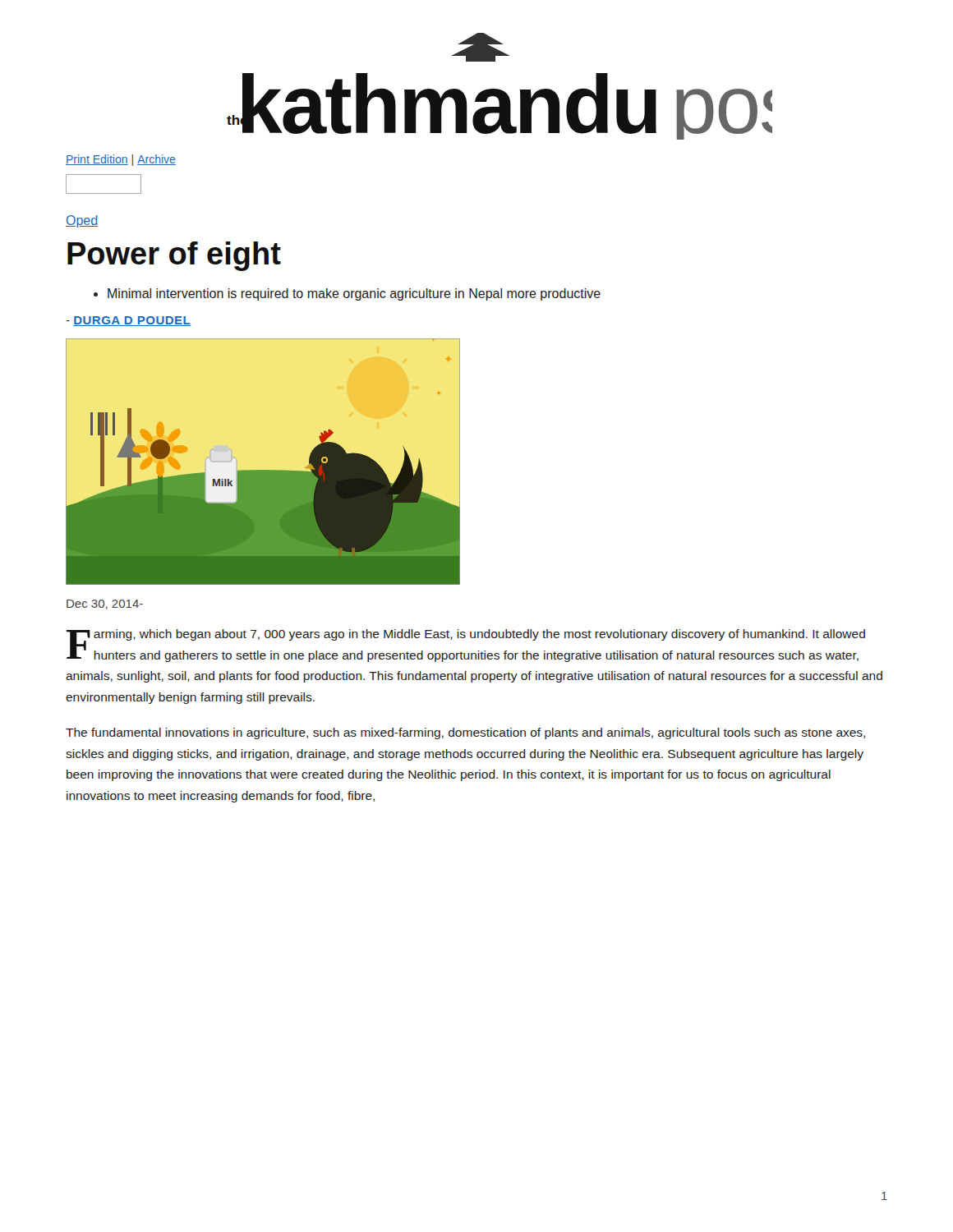Viewport: 953px width, 1232px height.
Task: Select the text with the text "Dec 30, 2014-"
Action: pyautogui.click(x=104, y=603)
